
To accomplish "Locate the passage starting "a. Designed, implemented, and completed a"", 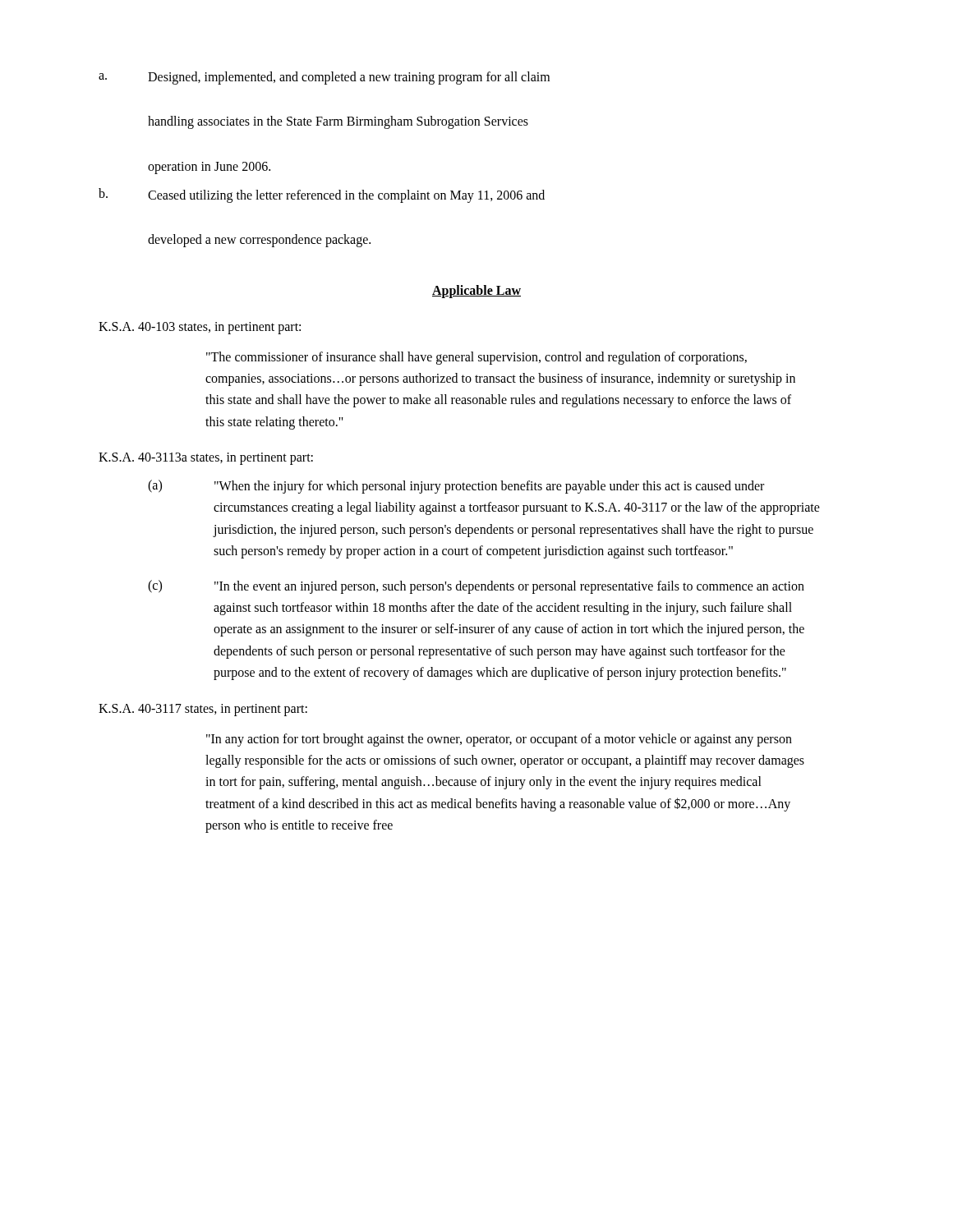I will pyautogui.click(x=476, y=122).
